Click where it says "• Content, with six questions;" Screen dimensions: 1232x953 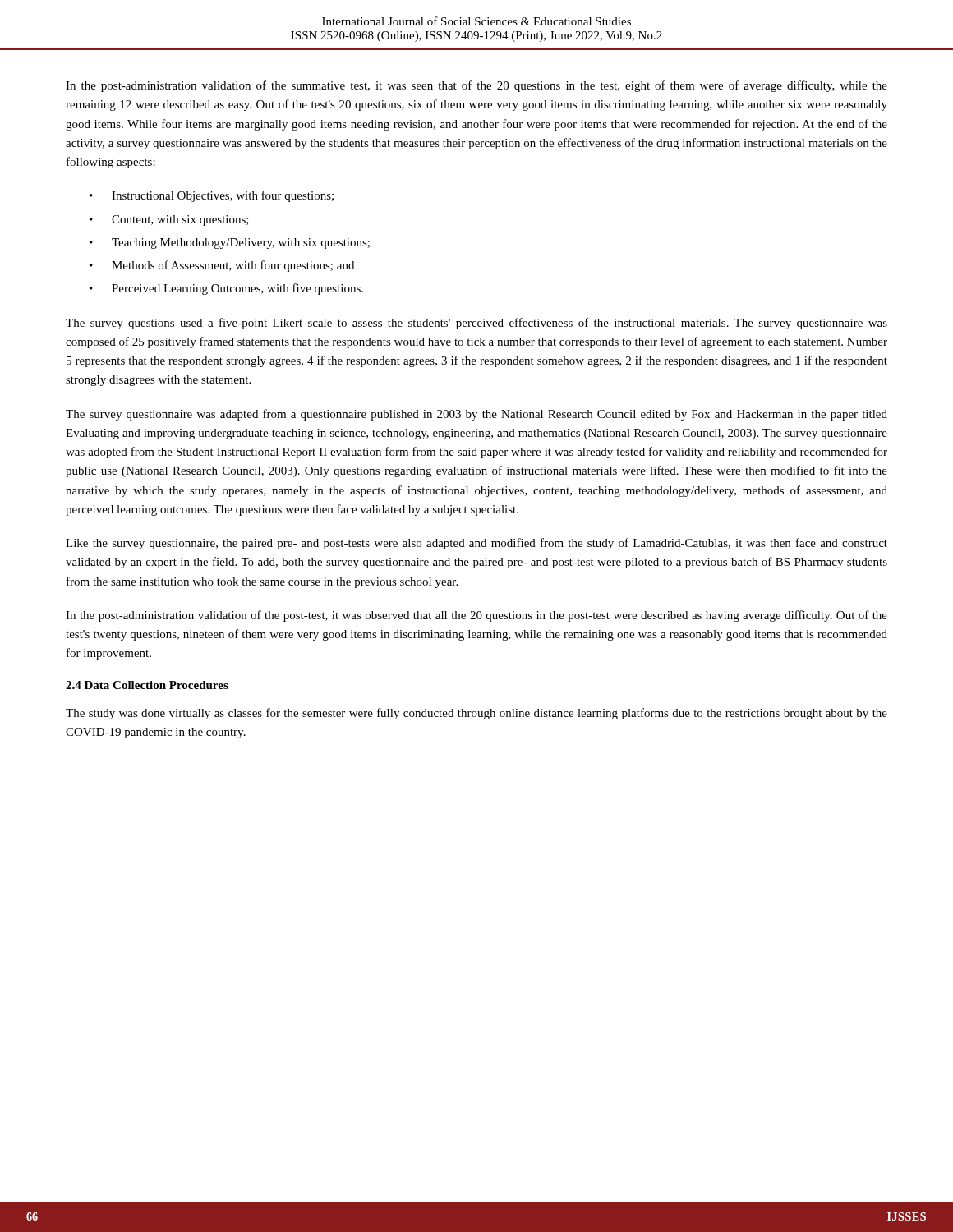[x=158, y=219]
